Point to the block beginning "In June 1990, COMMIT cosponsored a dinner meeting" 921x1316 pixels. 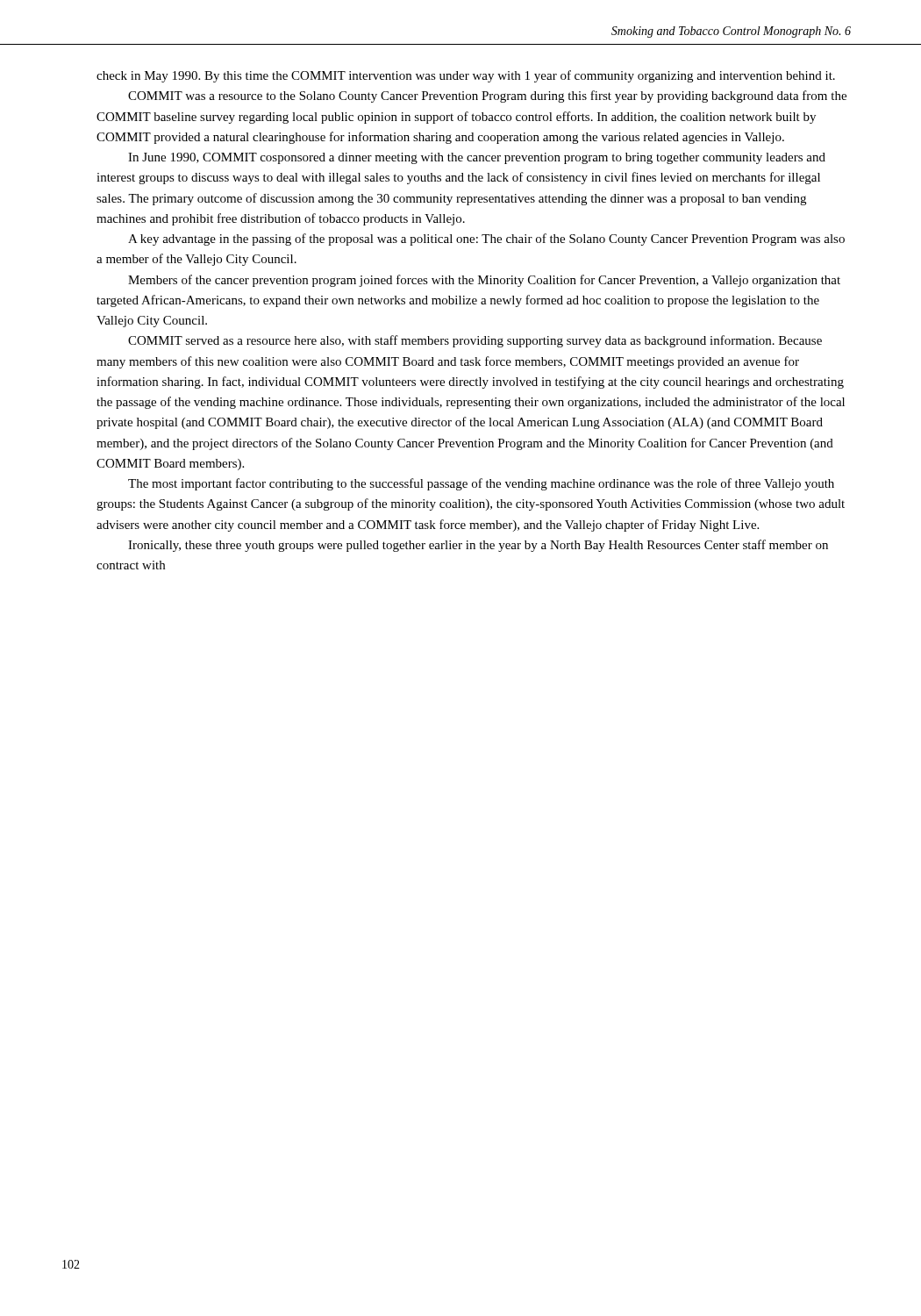click(x=474, y=188)
